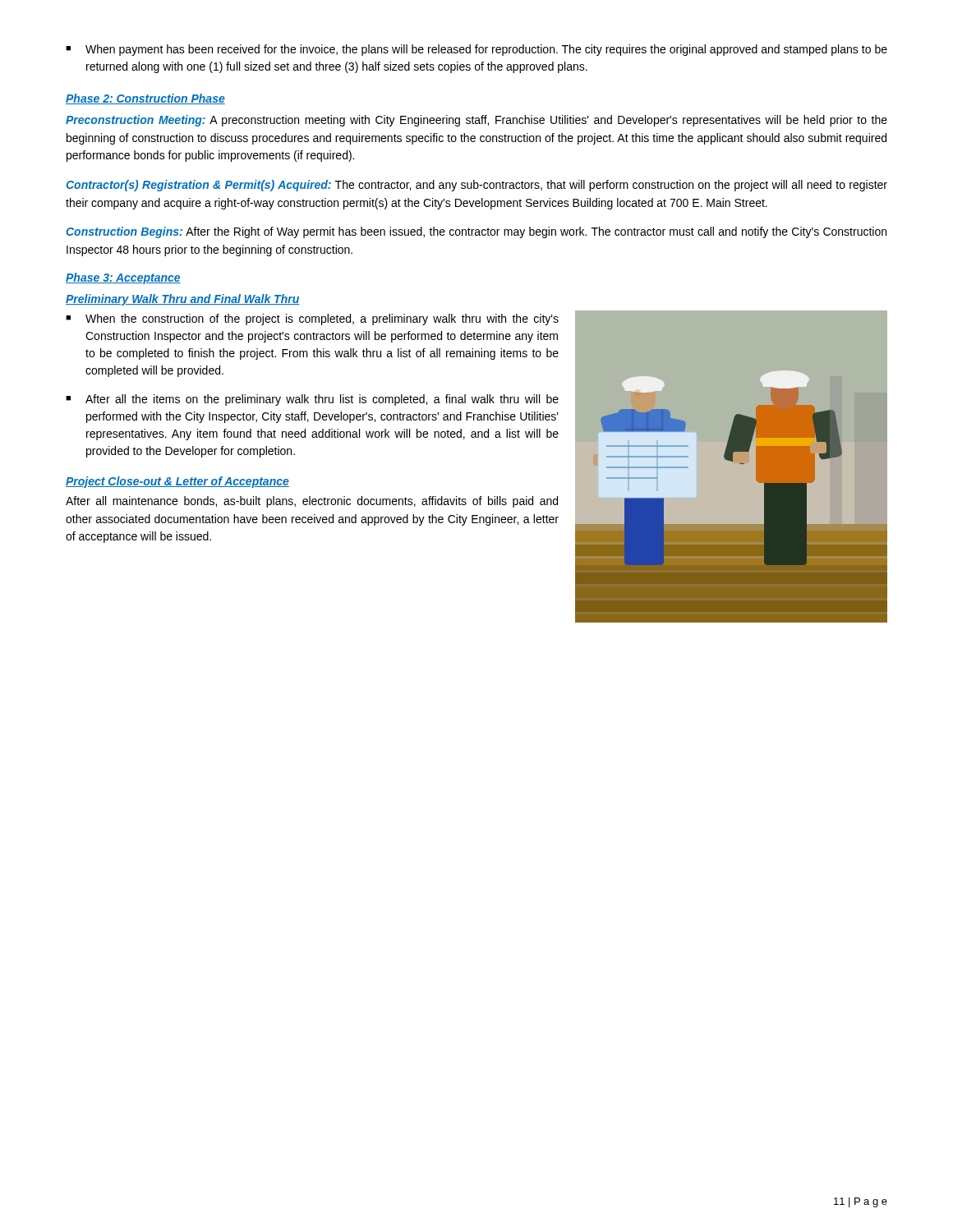953x1232 pixels.
Task: Point to the block beginning "After all maintenance bonds, as-built"
Action: (312, 519)
